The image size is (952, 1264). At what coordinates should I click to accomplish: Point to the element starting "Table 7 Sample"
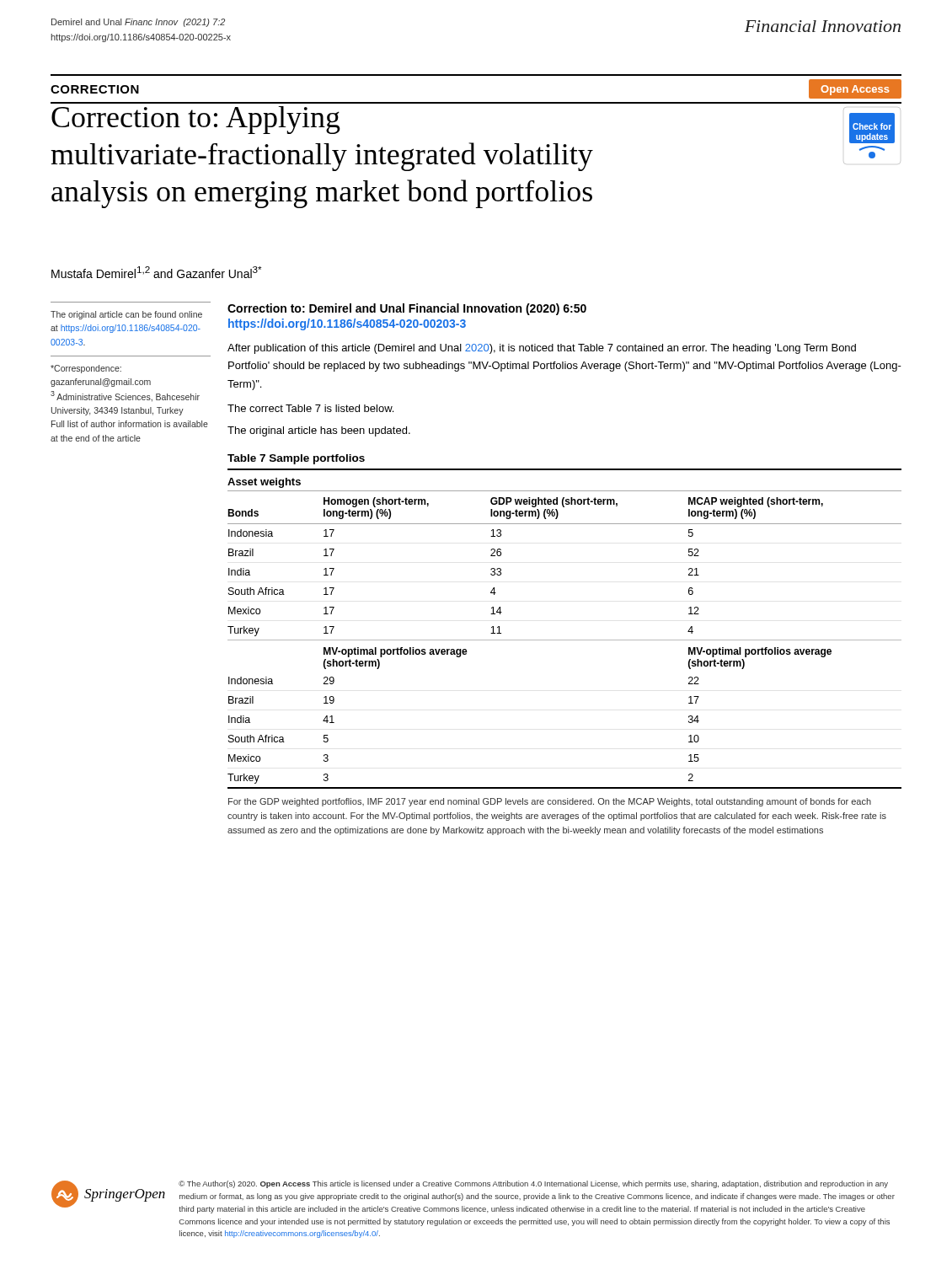click(296, 458)
